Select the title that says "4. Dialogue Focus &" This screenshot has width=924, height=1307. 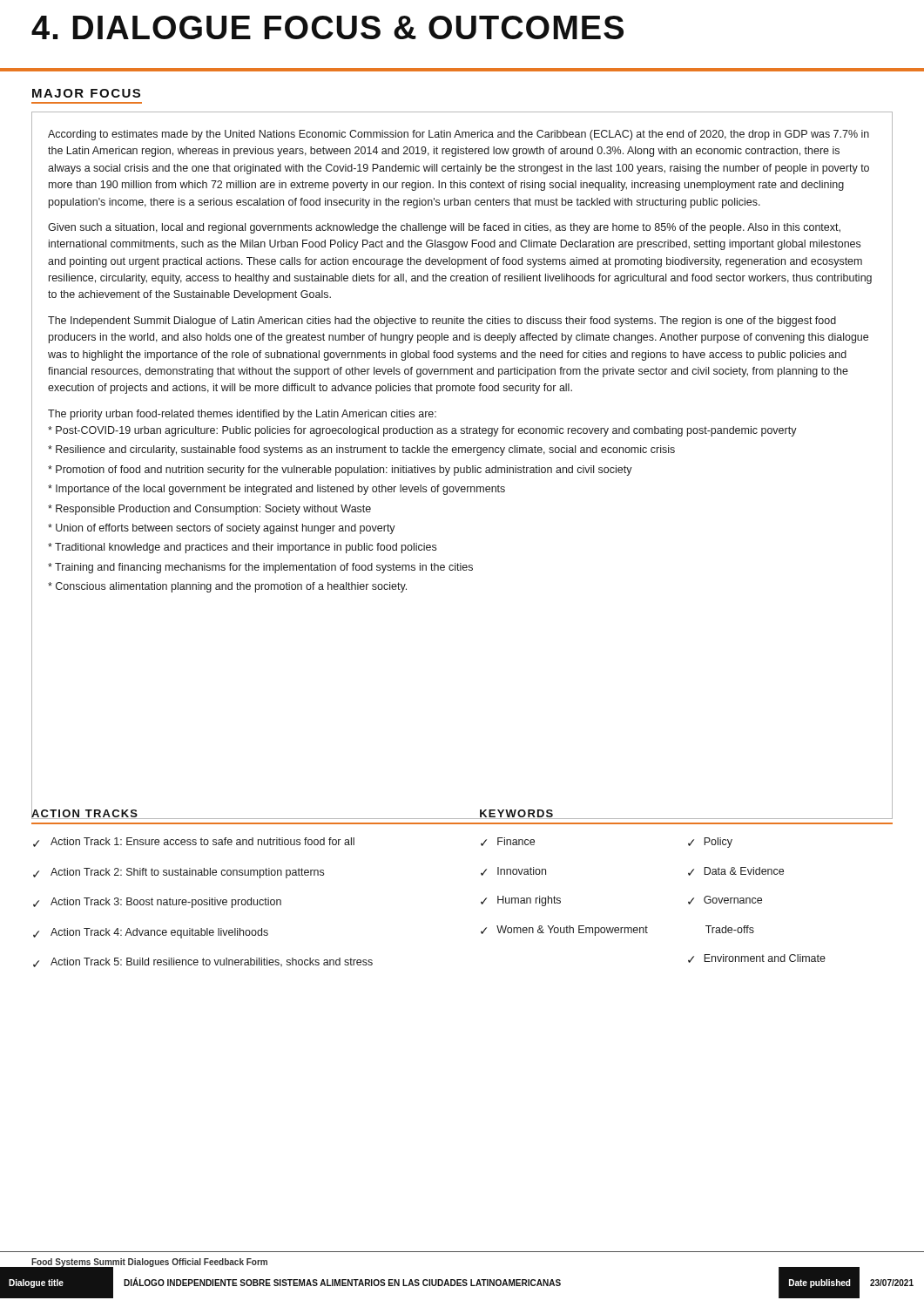click(x=329, y=28)
